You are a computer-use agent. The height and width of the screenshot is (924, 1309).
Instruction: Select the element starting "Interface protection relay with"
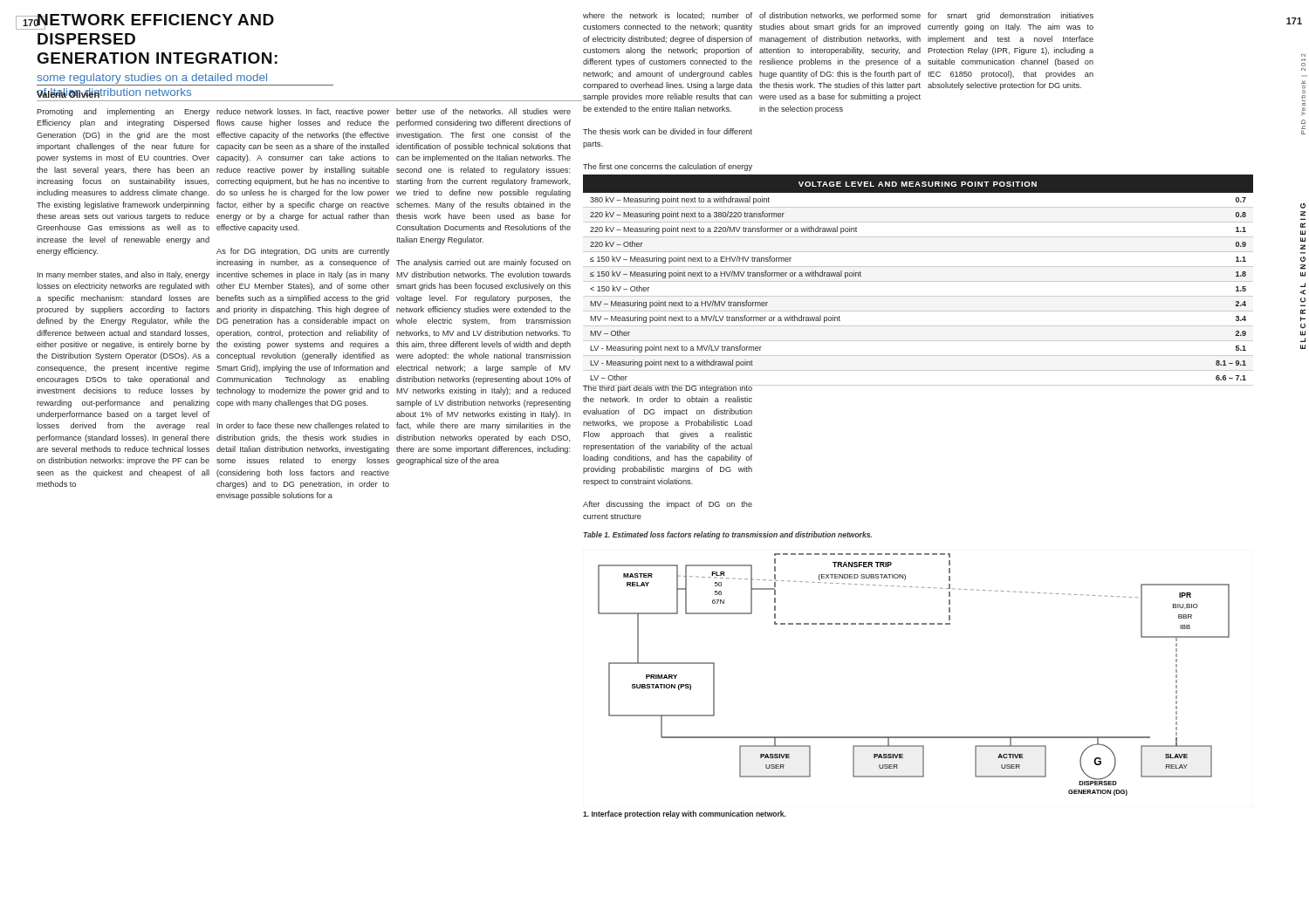[685, 814]
